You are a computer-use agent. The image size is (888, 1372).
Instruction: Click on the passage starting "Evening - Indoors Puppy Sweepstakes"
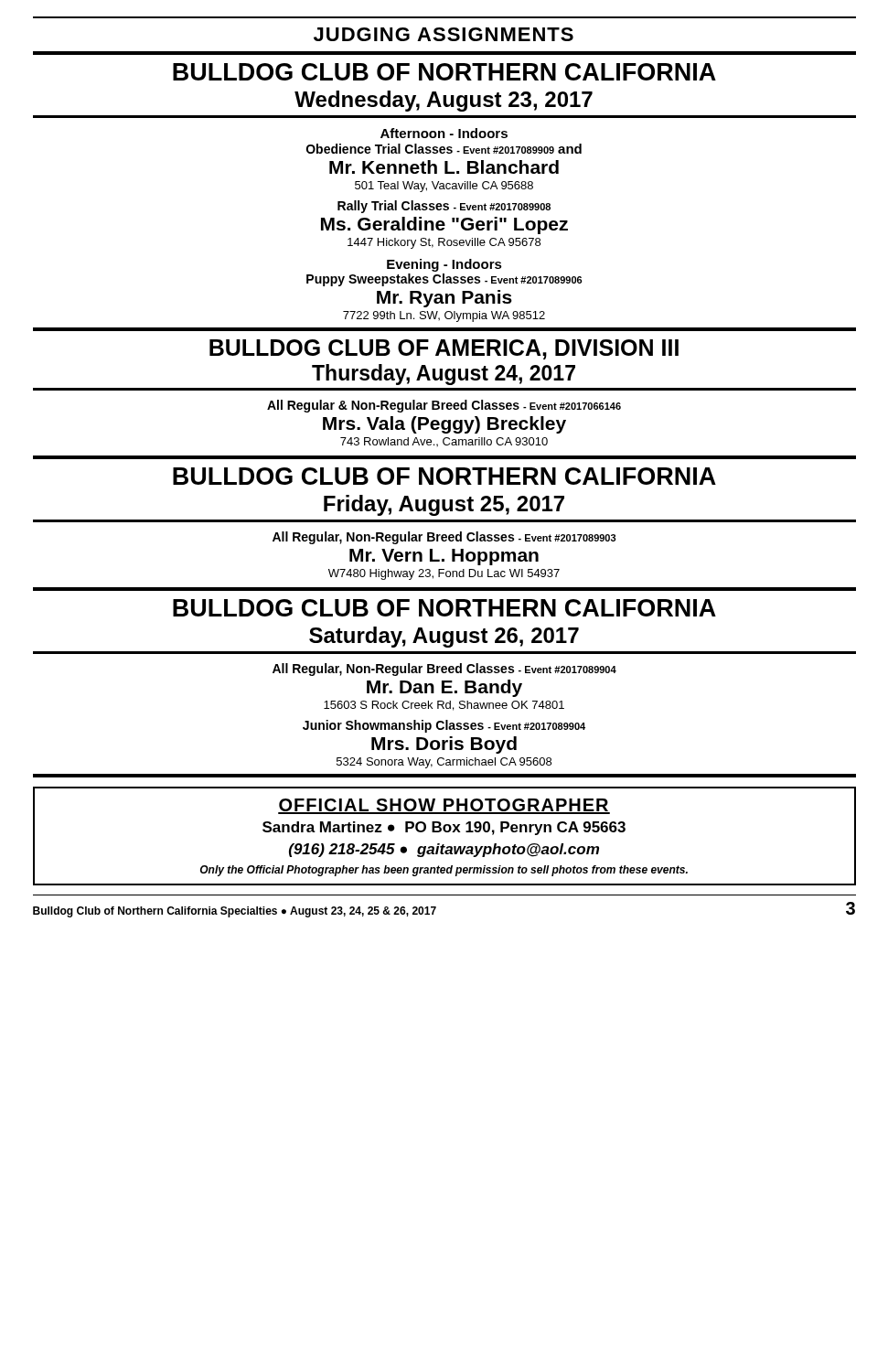coord(444,289)
